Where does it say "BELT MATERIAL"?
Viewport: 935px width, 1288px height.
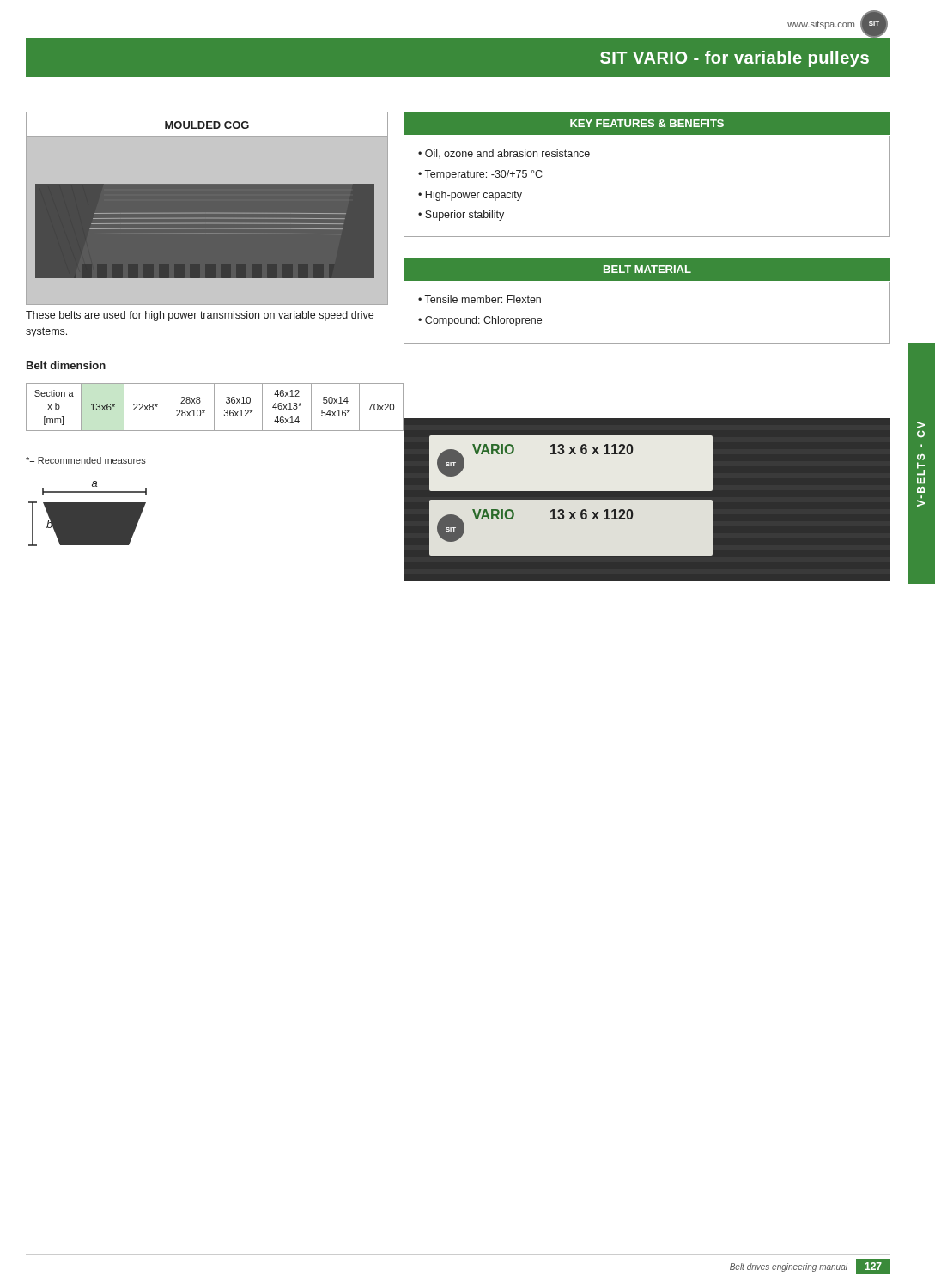[x=647, y=269]
